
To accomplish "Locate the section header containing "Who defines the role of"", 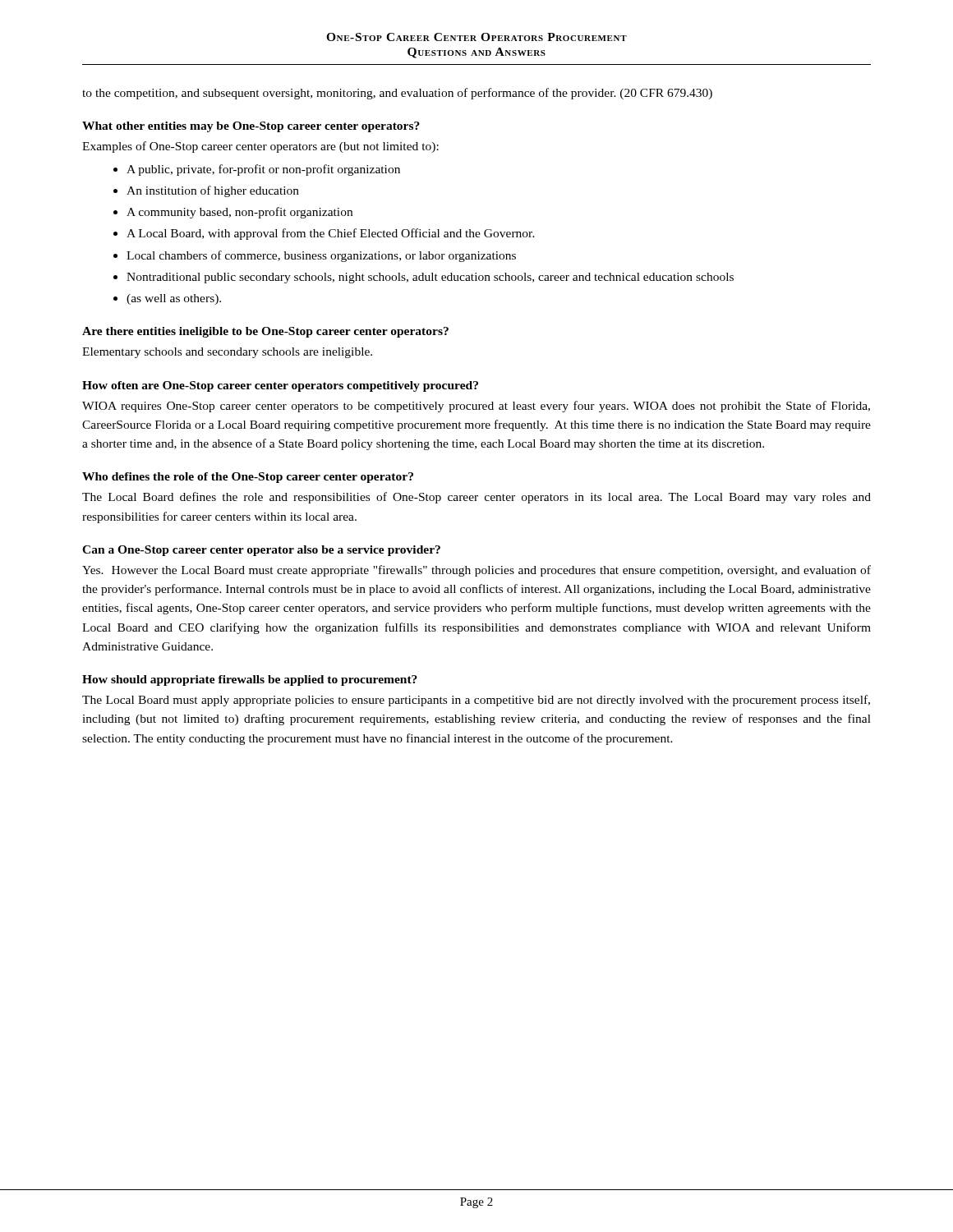I will [248, 476].
